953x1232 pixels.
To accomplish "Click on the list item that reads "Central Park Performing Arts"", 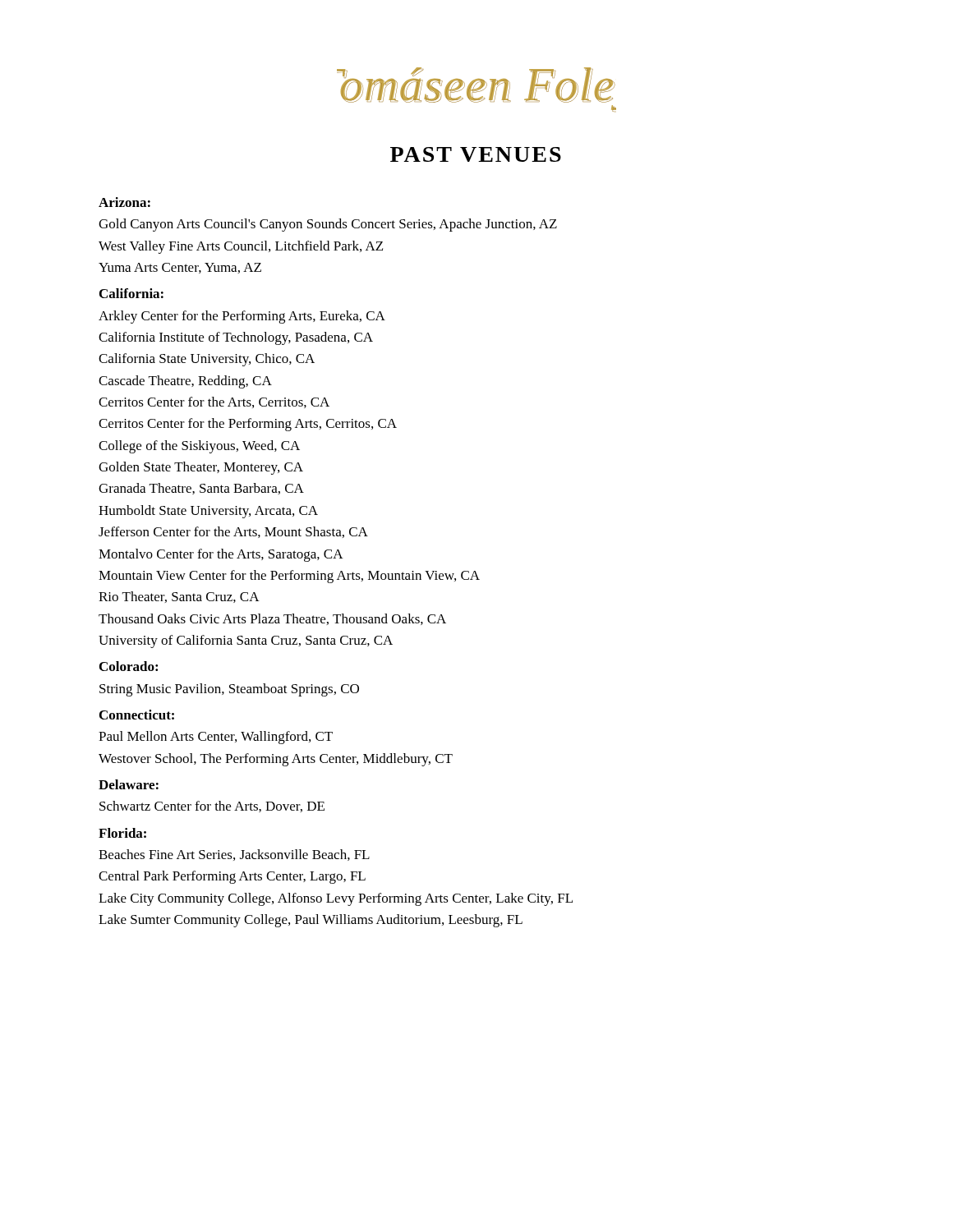I will click(x=232, y=876).
